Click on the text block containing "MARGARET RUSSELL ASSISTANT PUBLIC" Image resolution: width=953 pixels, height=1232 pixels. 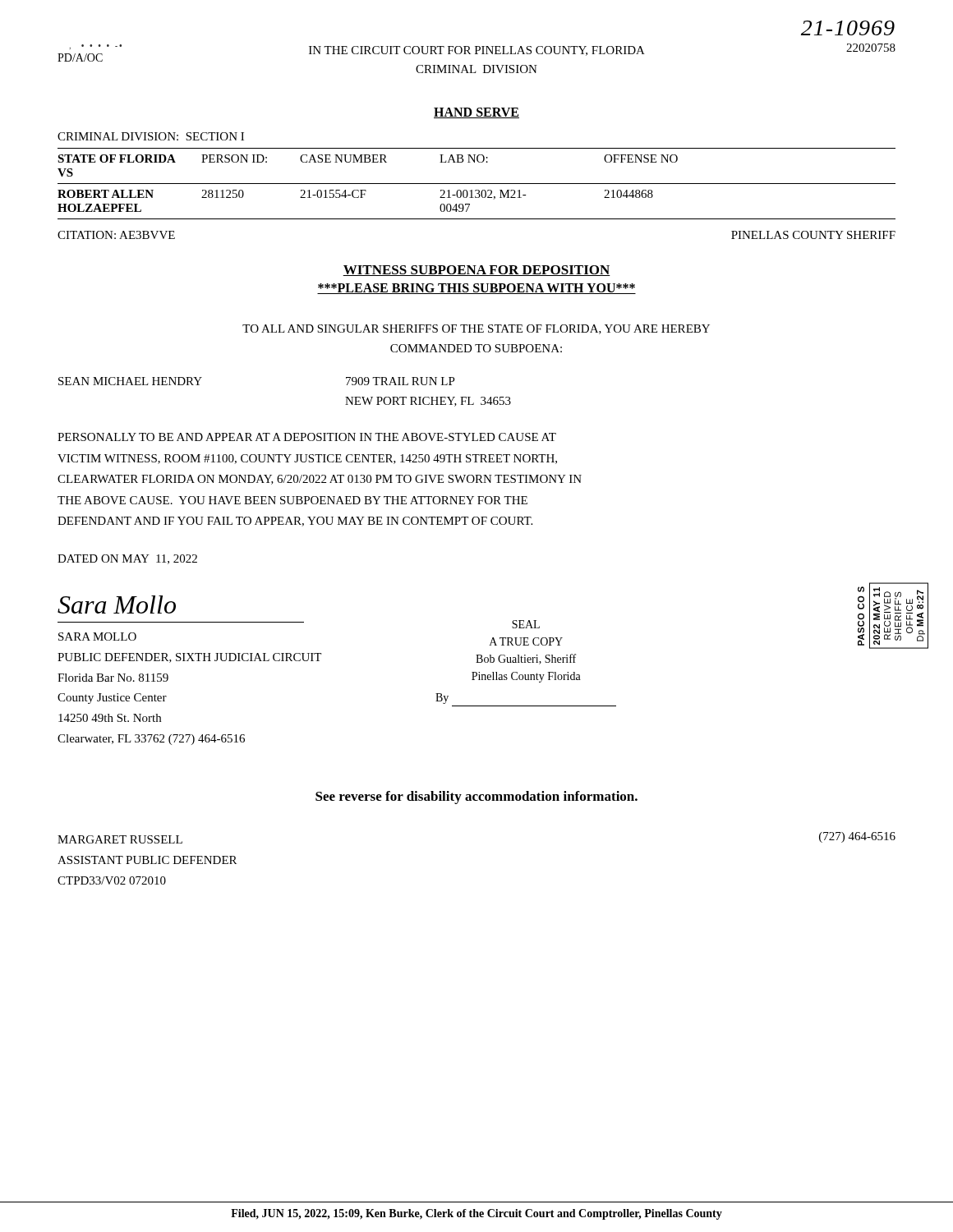pyautogui.click(x=147, y=860)
